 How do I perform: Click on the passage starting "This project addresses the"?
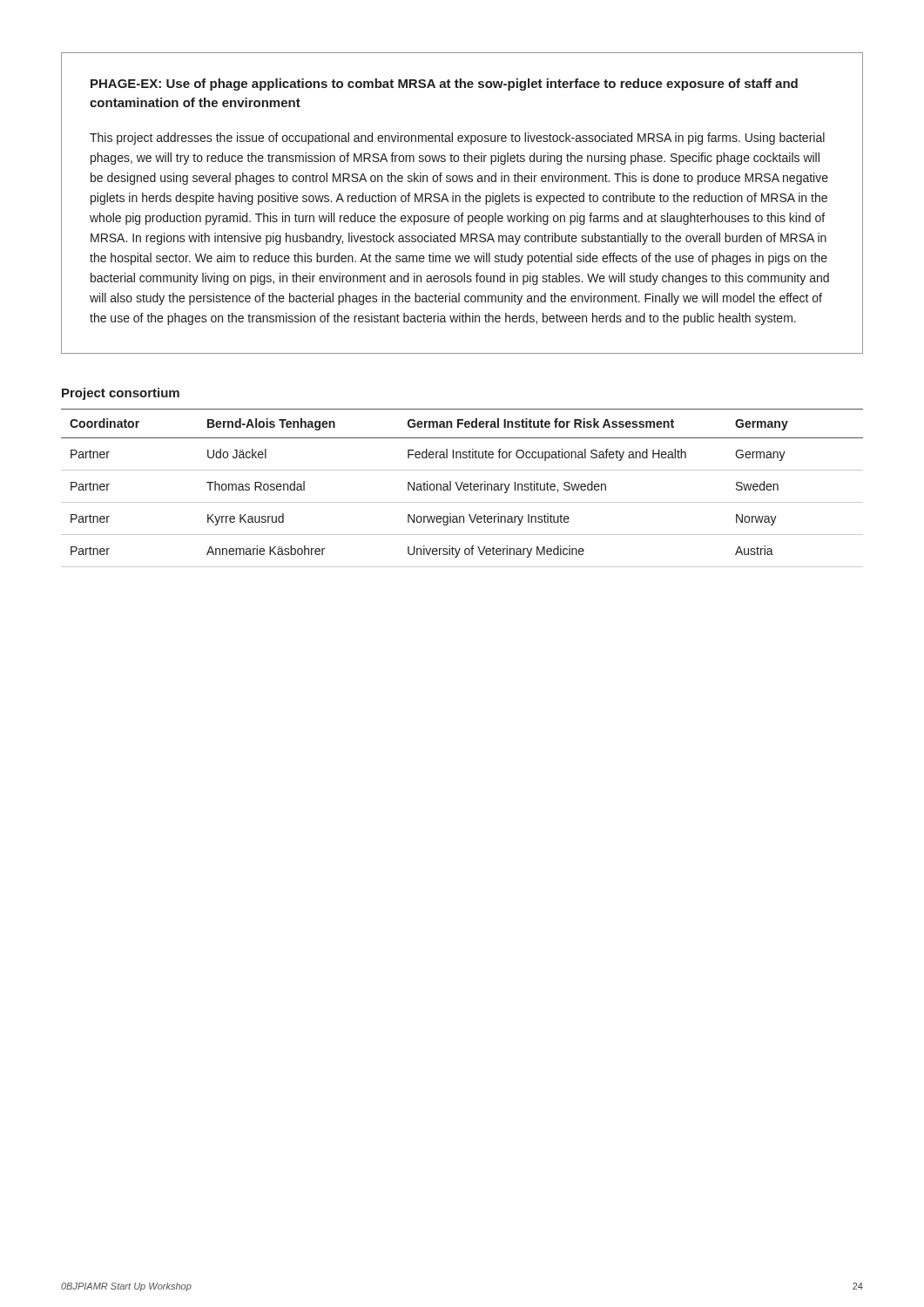pyautogui.click(x=460, y=228)
